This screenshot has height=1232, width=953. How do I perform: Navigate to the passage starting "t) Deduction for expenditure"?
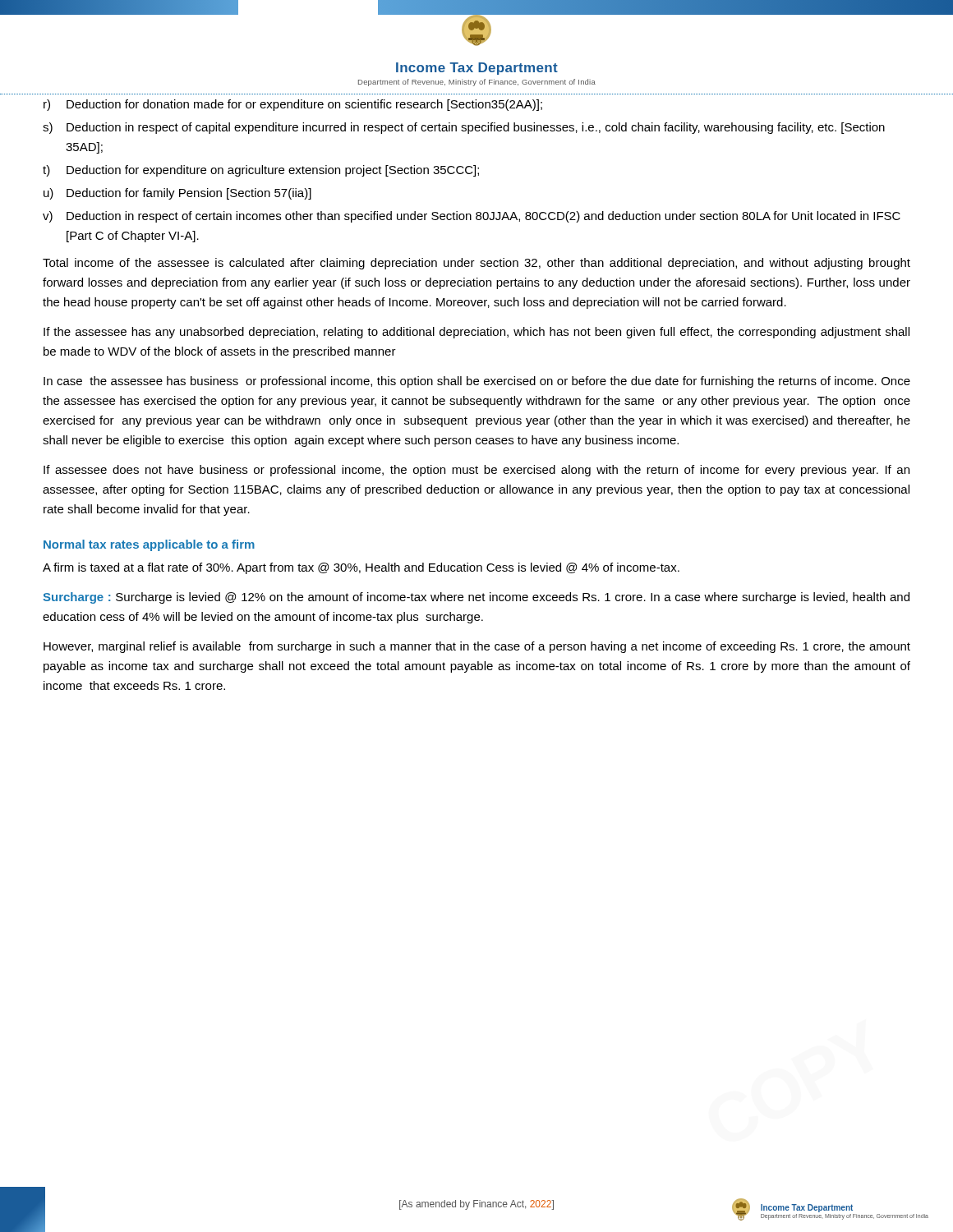(x=261, y=169)
